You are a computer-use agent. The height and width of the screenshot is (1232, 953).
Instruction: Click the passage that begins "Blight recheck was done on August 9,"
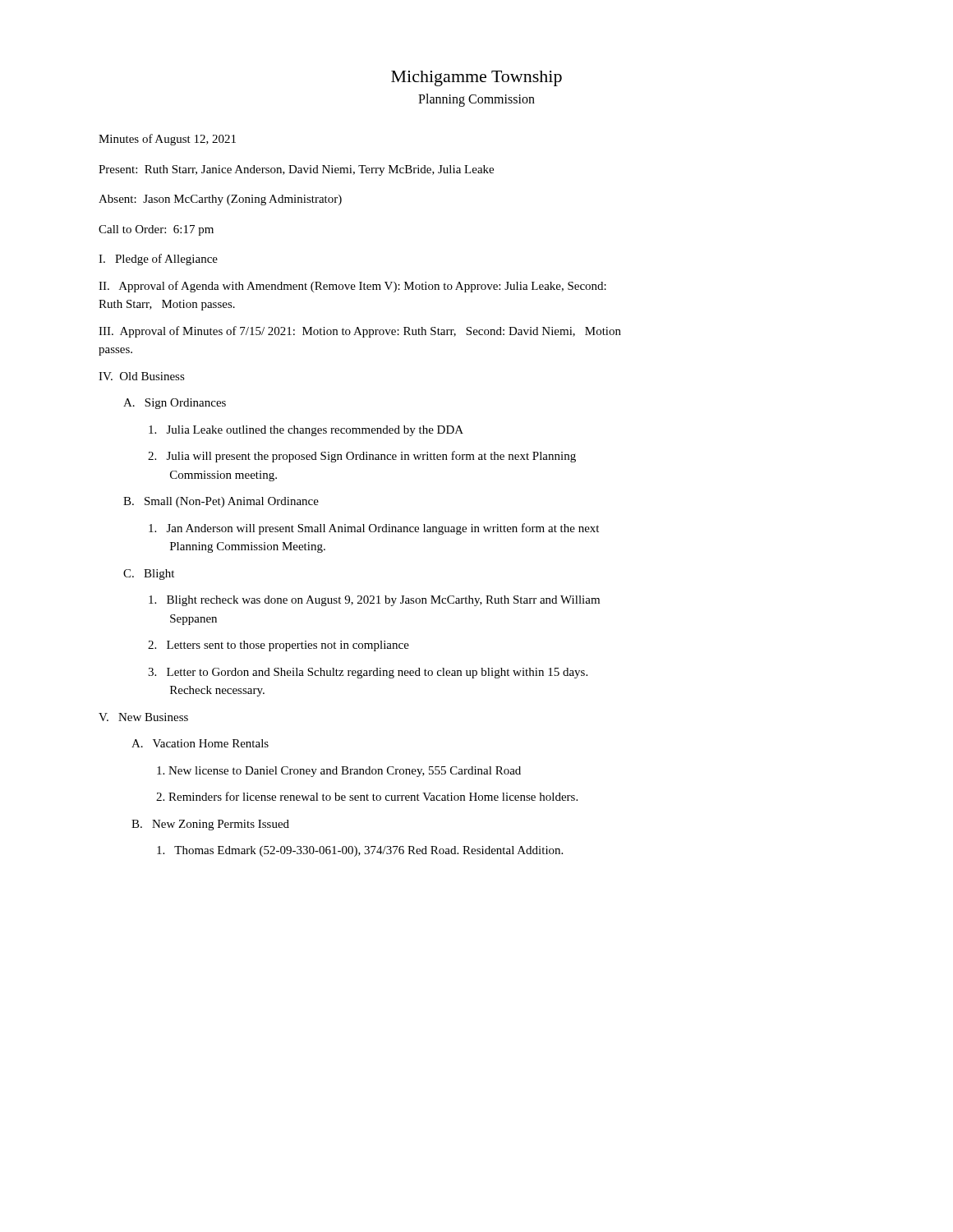point(374,609)
